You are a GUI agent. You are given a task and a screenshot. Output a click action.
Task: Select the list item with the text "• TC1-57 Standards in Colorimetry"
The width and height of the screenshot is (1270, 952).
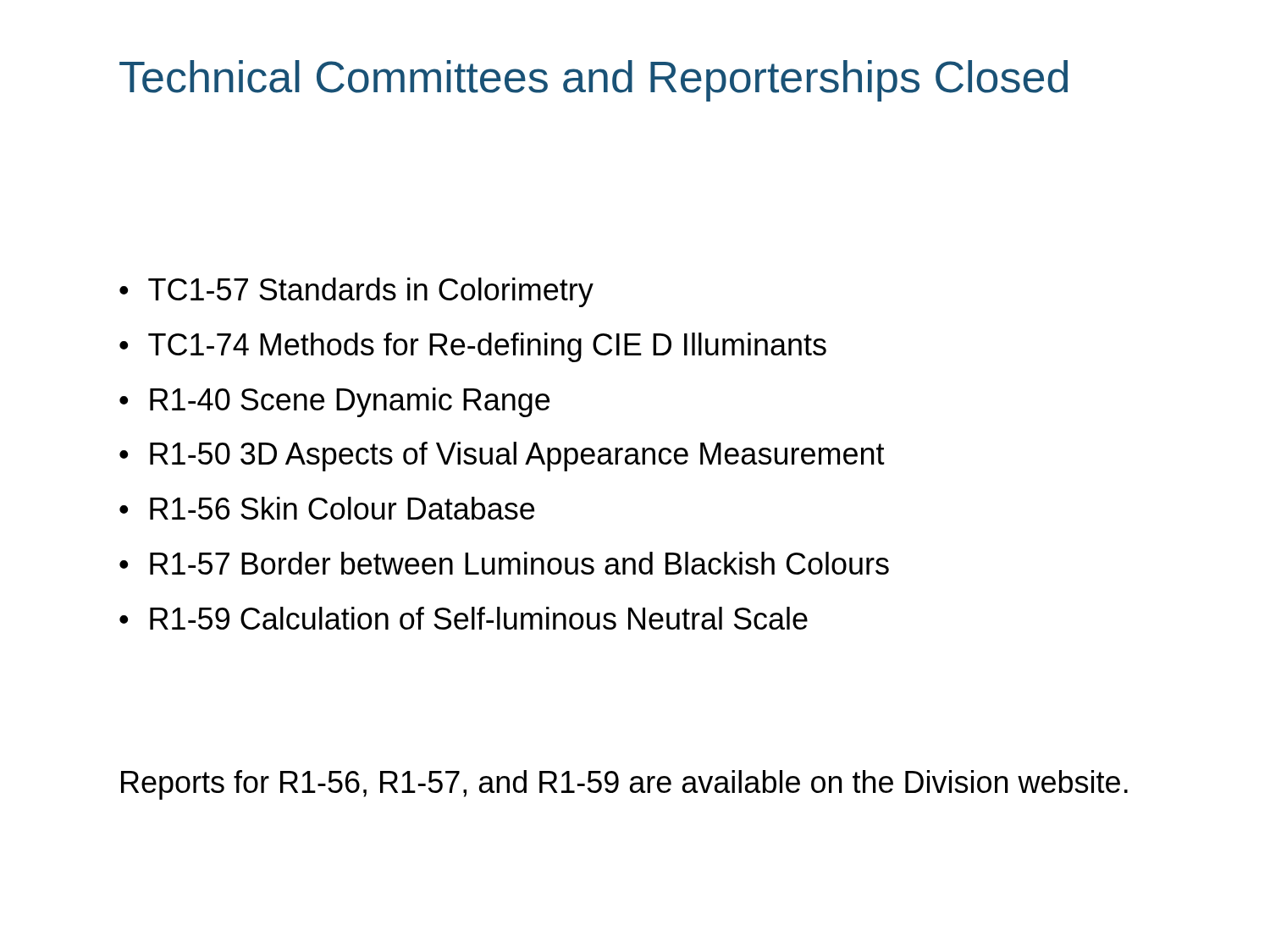tap(356, 291)
